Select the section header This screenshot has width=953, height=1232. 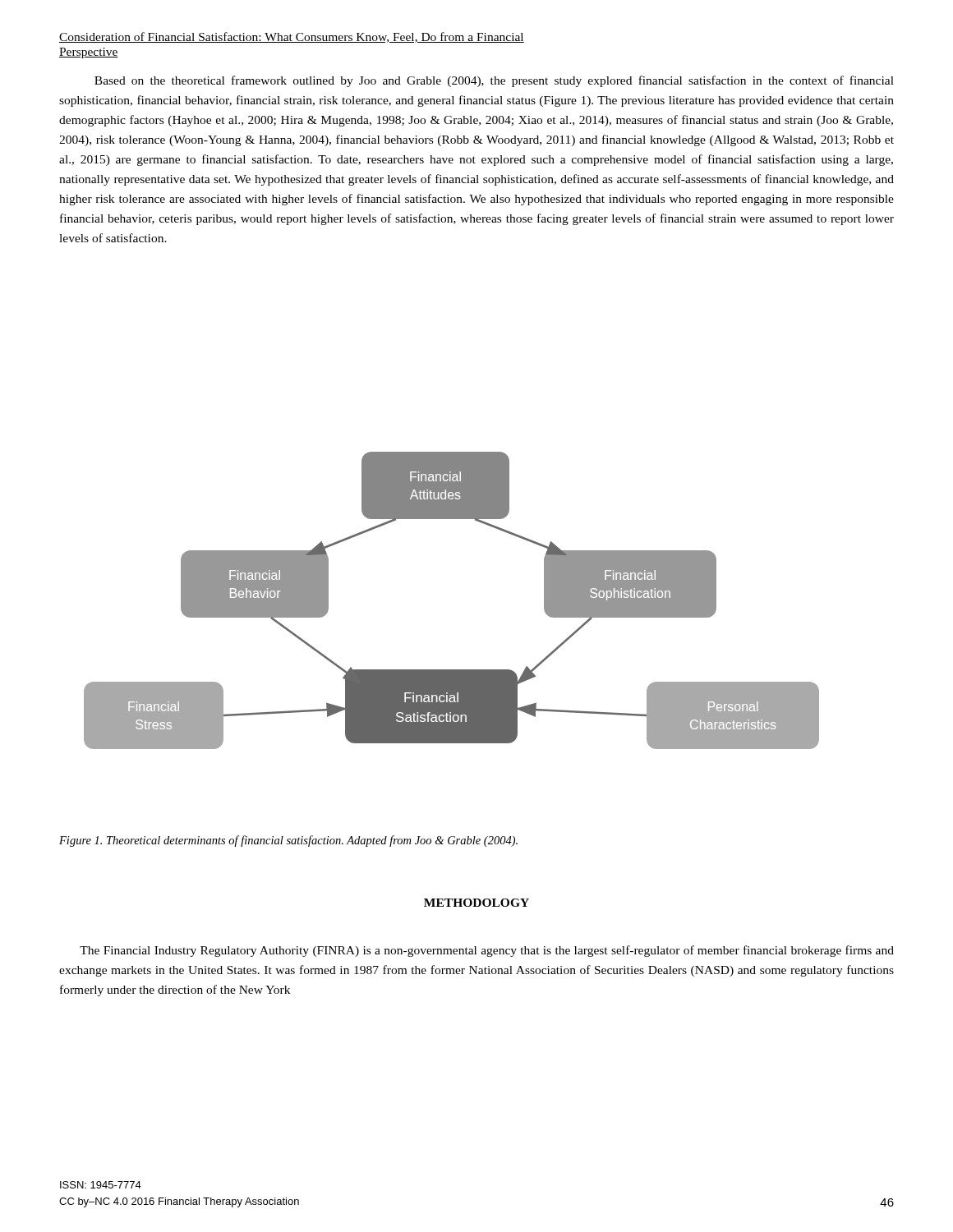tap(476, 902)
